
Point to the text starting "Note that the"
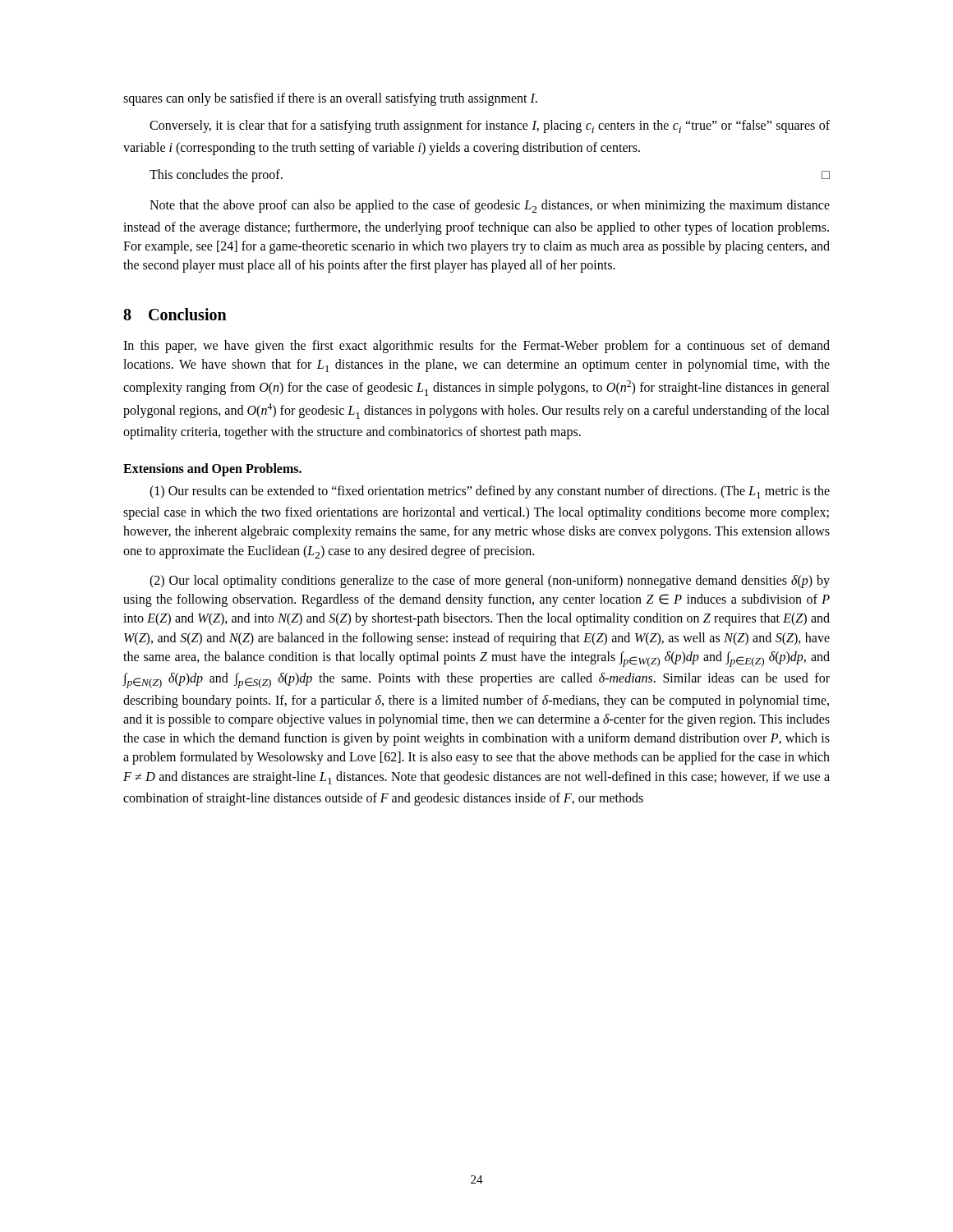(x=476, y=235)
